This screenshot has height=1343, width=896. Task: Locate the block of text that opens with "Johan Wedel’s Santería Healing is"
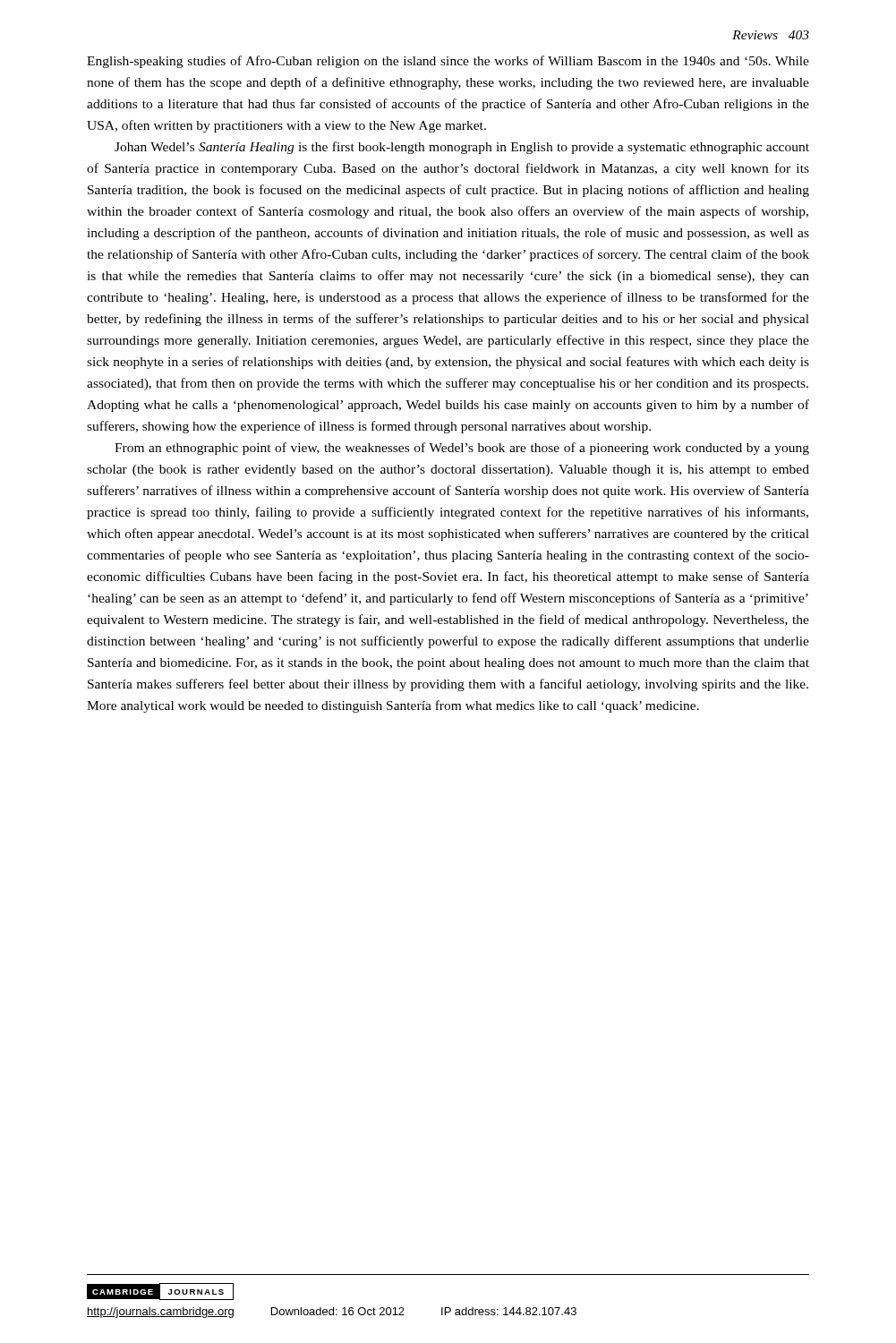[448, 287]
